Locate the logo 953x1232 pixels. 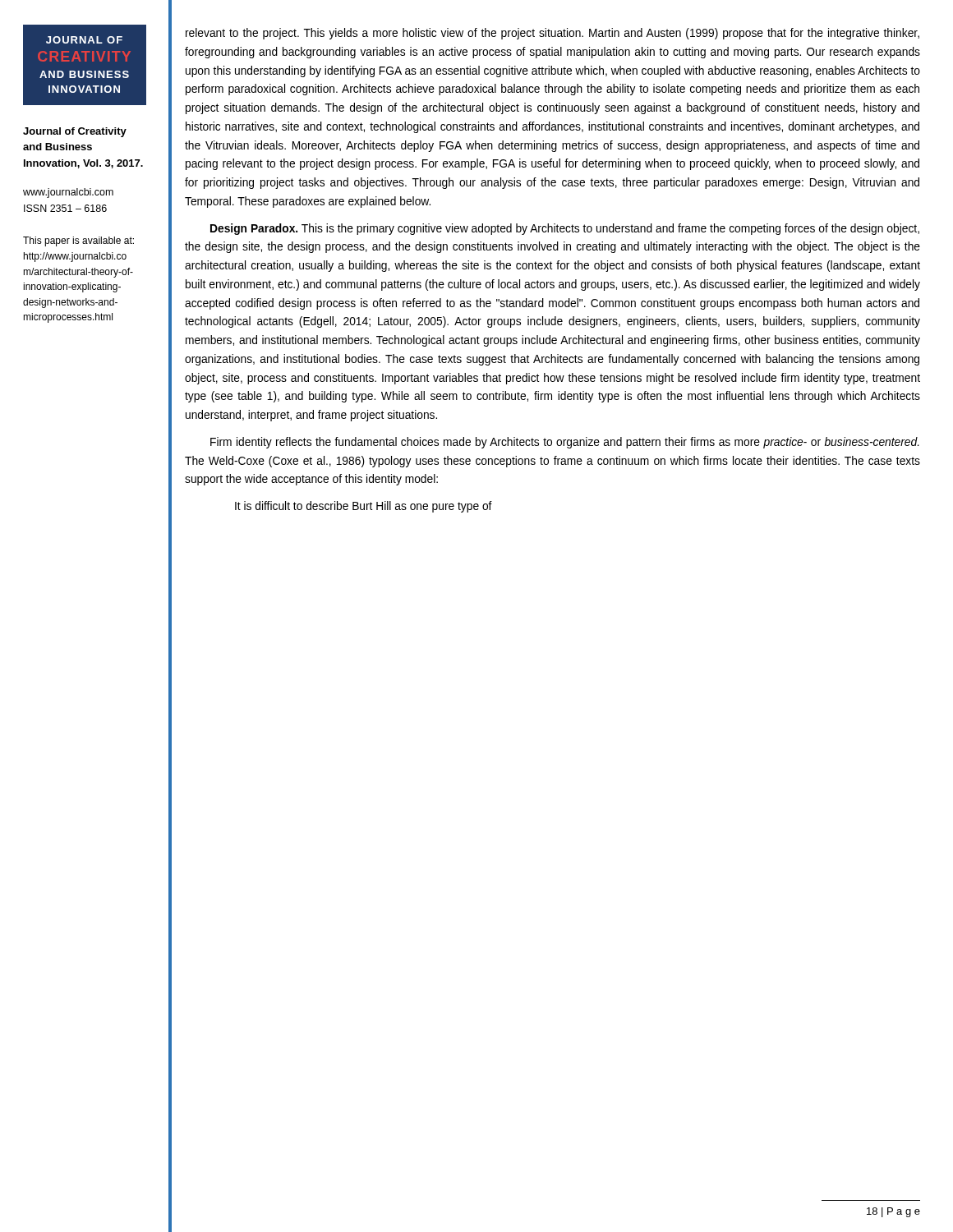(x=92, y=65)
